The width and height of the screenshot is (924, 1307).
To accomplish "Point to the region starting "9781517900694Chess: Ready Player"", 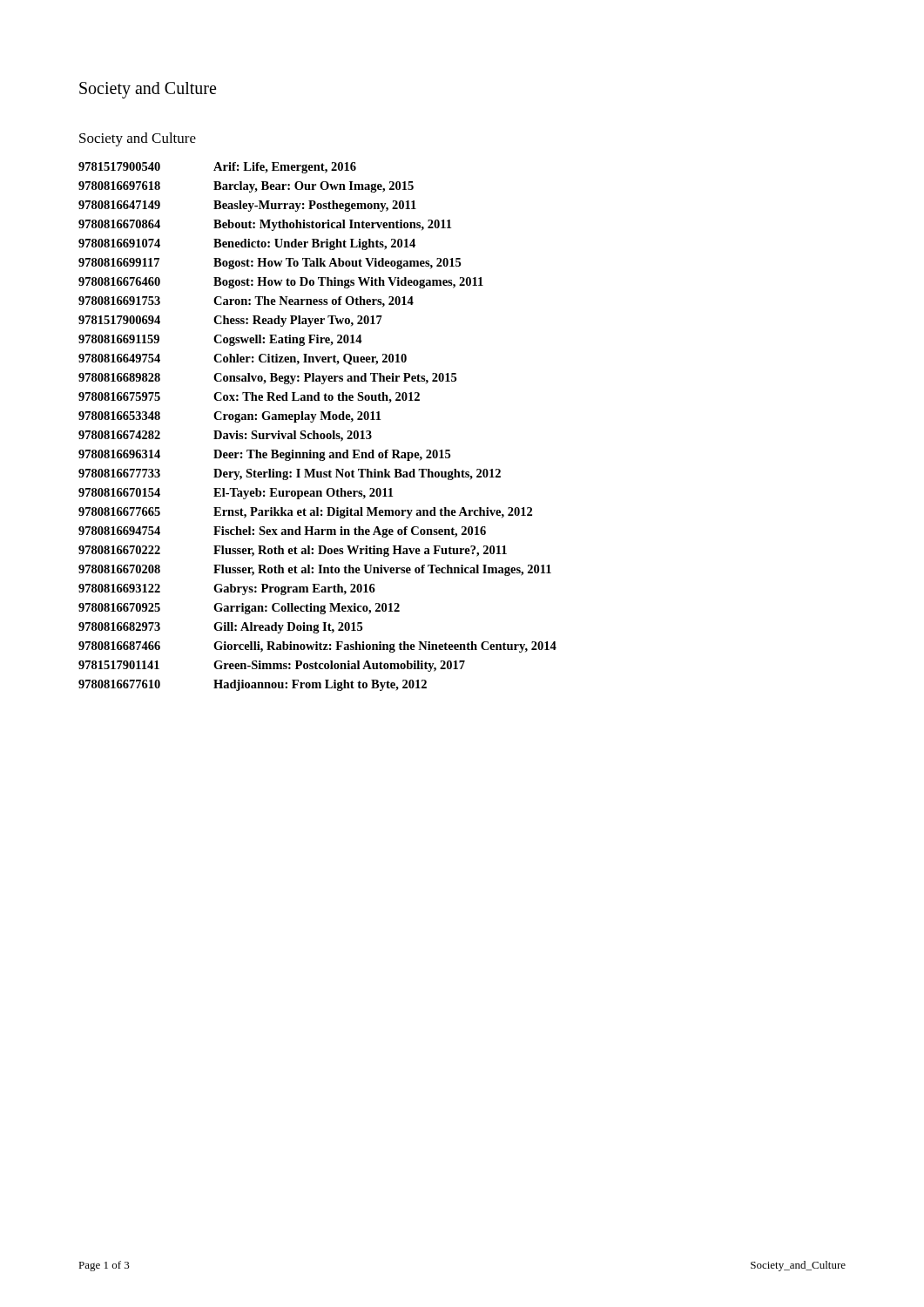I will [x=230, y=320].
